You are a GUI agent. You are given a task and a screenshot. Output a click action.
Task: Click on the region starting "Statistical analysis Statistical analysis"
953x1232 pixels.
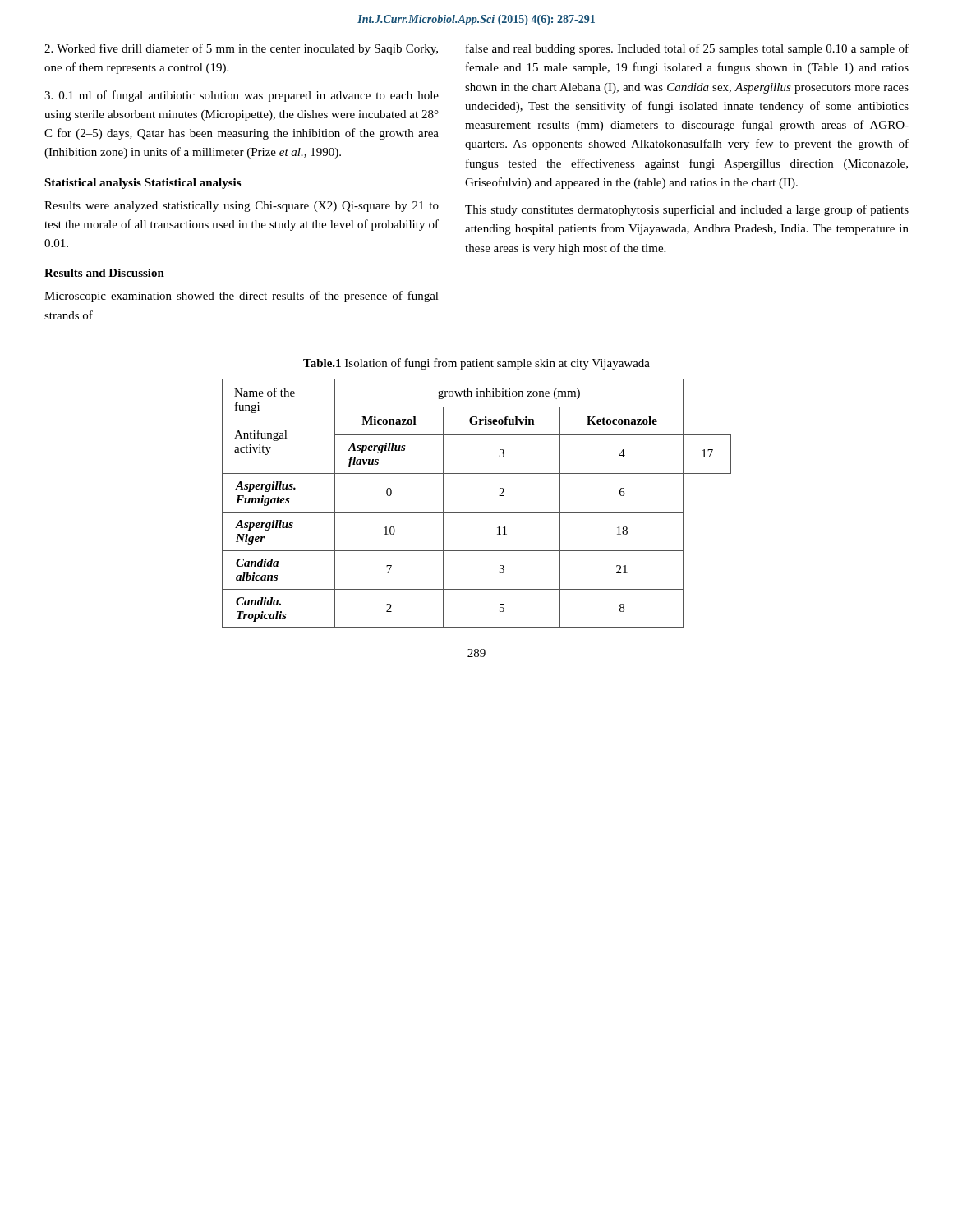tap(143, 182)
